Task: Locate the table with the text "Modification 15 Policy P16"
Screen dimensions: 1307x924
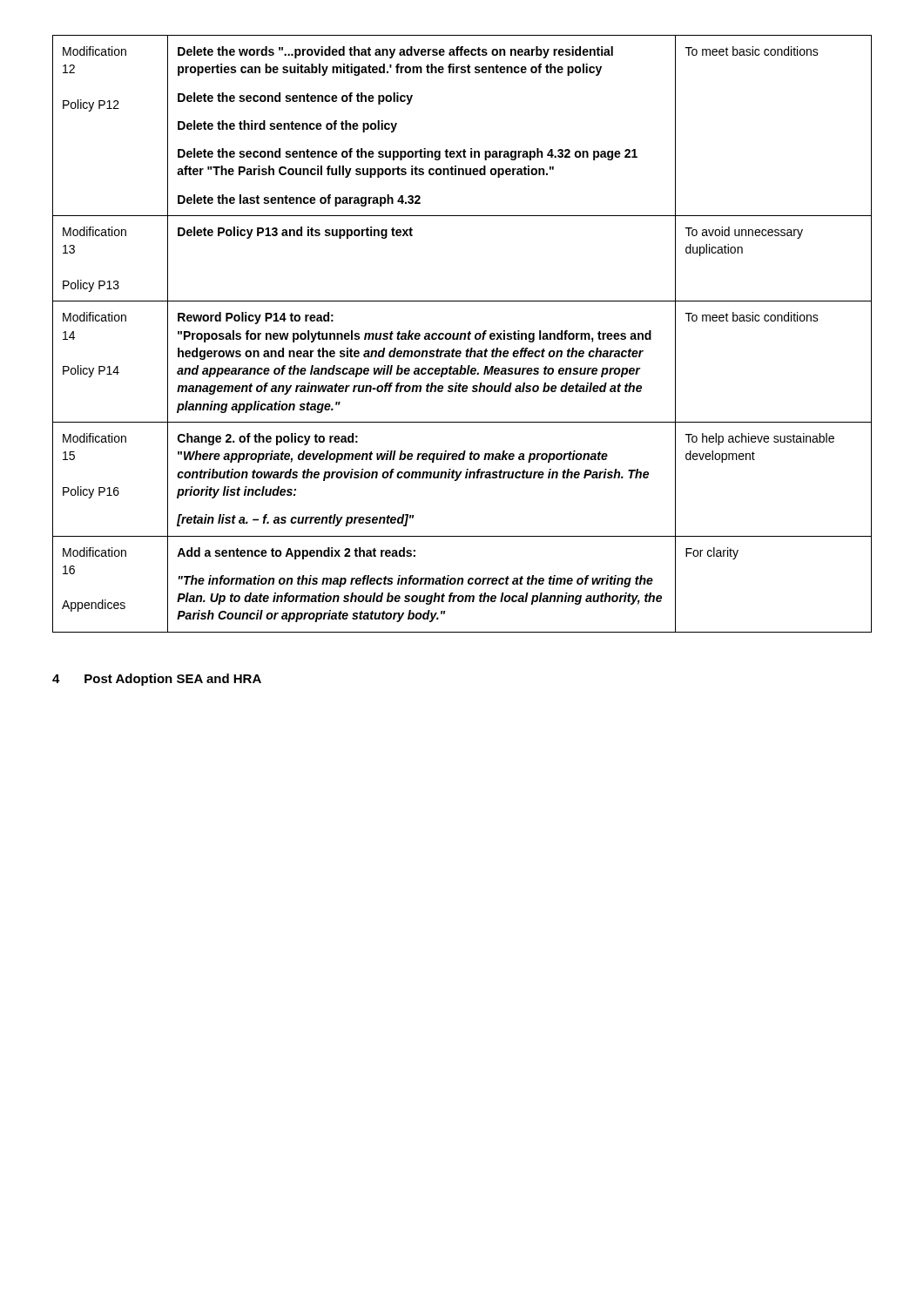Action: (x=462, y=334)
